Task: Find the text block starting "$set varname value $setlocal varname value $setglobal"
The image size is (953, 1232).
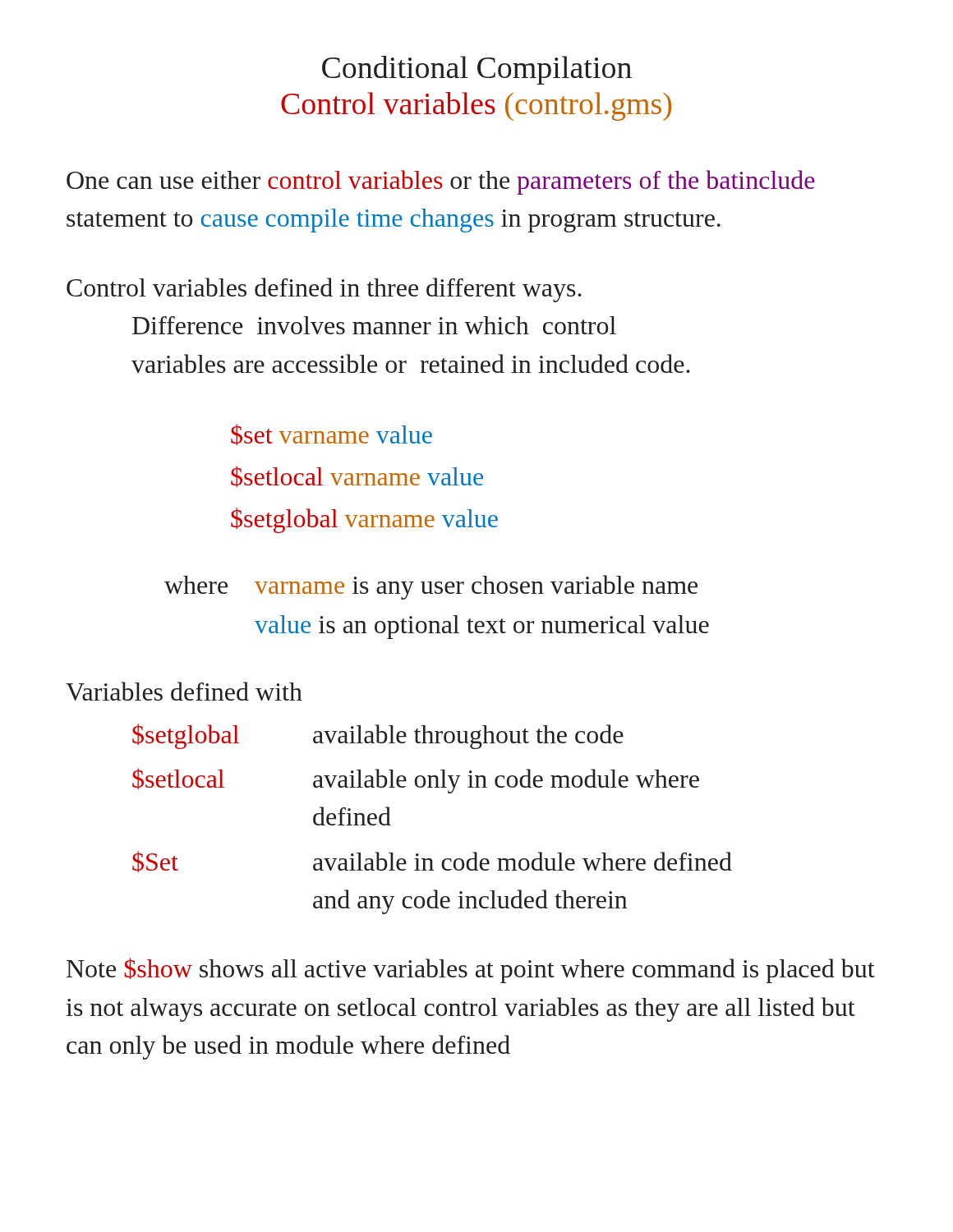Action: click(x=331, y=434)
